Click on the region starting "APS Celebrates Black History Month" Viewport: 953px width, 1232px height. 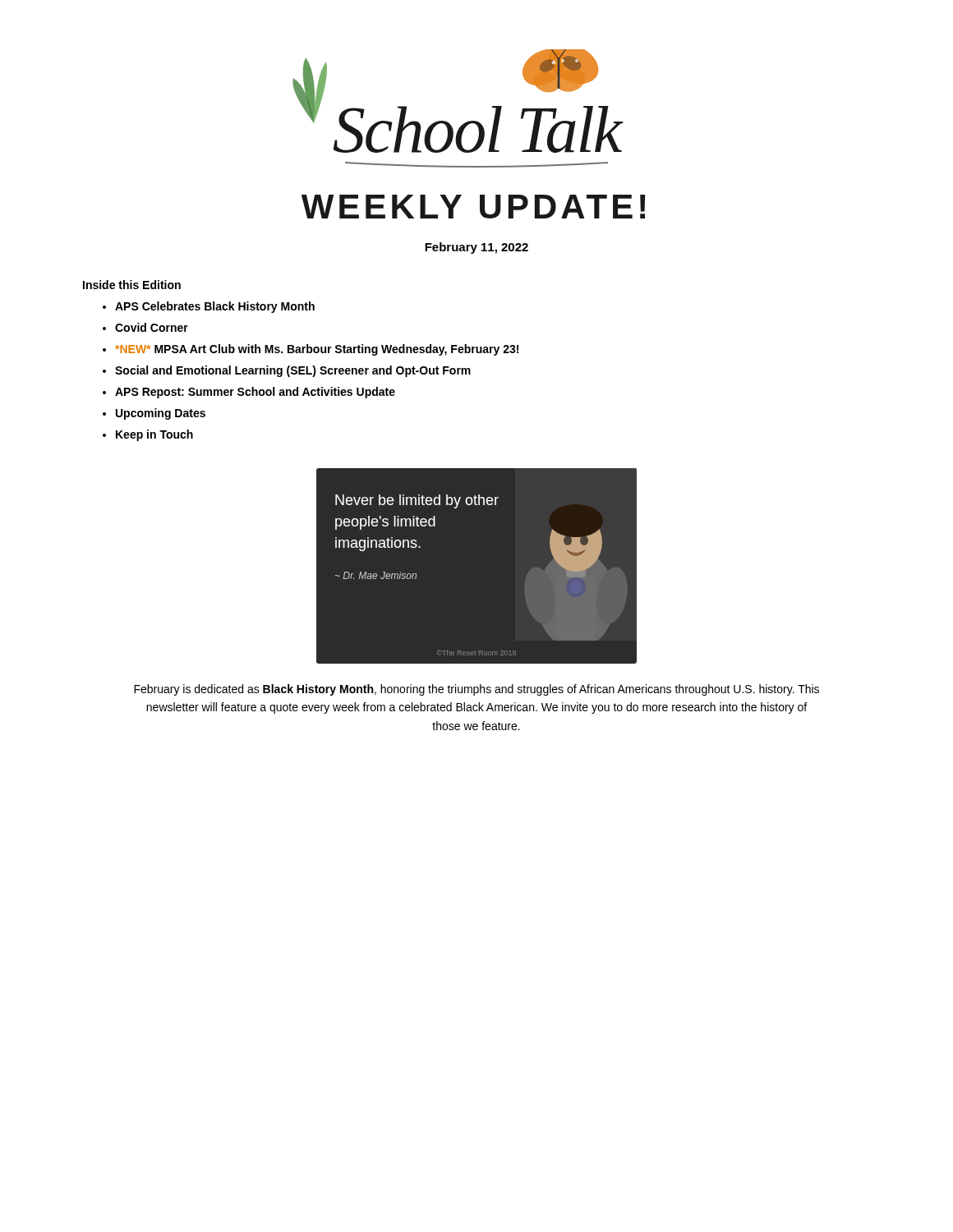coord(215,306)
